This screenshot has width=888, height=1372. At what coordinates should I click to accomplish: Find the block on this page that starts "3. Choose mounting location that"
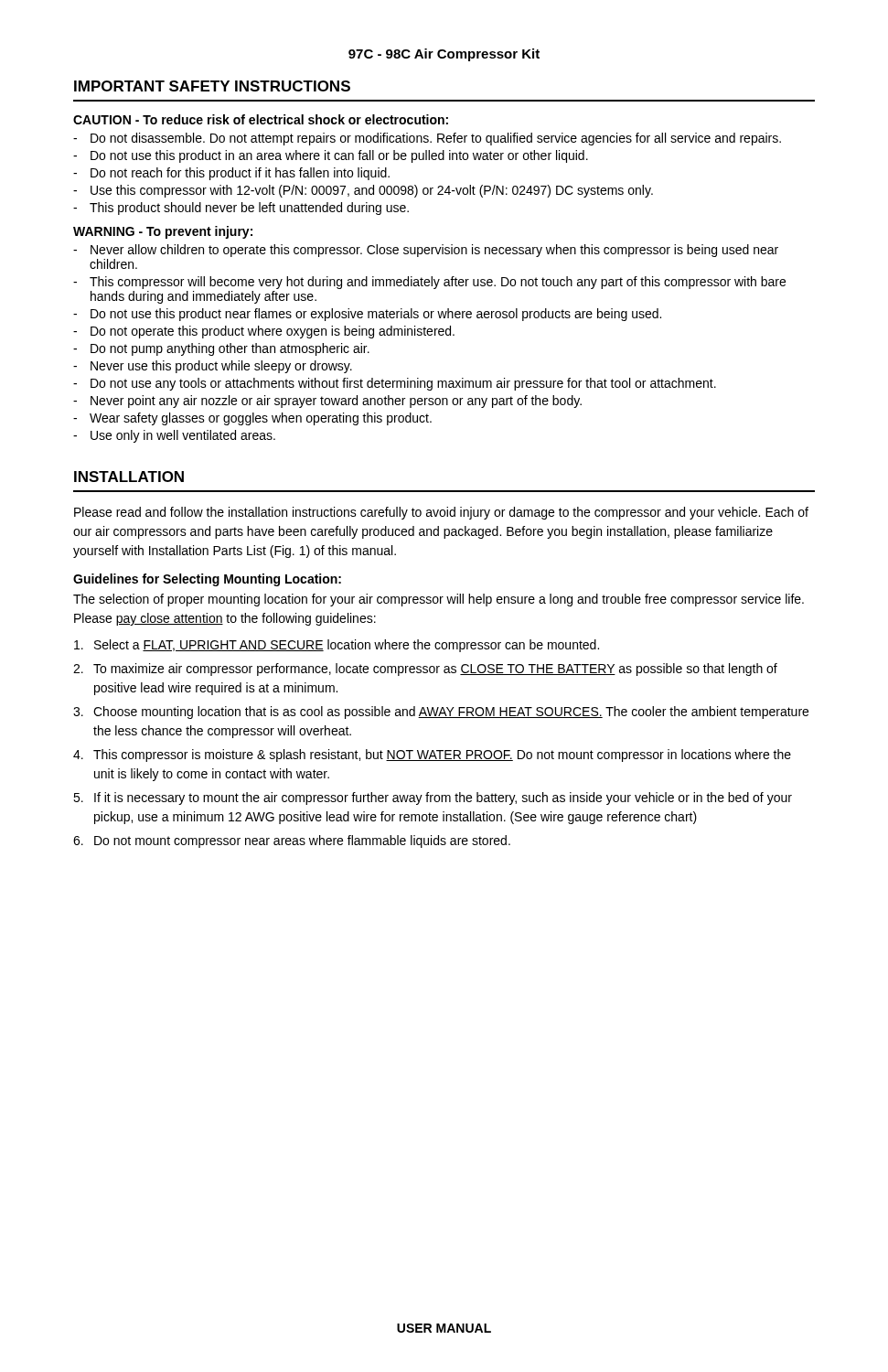click(444, 722)
